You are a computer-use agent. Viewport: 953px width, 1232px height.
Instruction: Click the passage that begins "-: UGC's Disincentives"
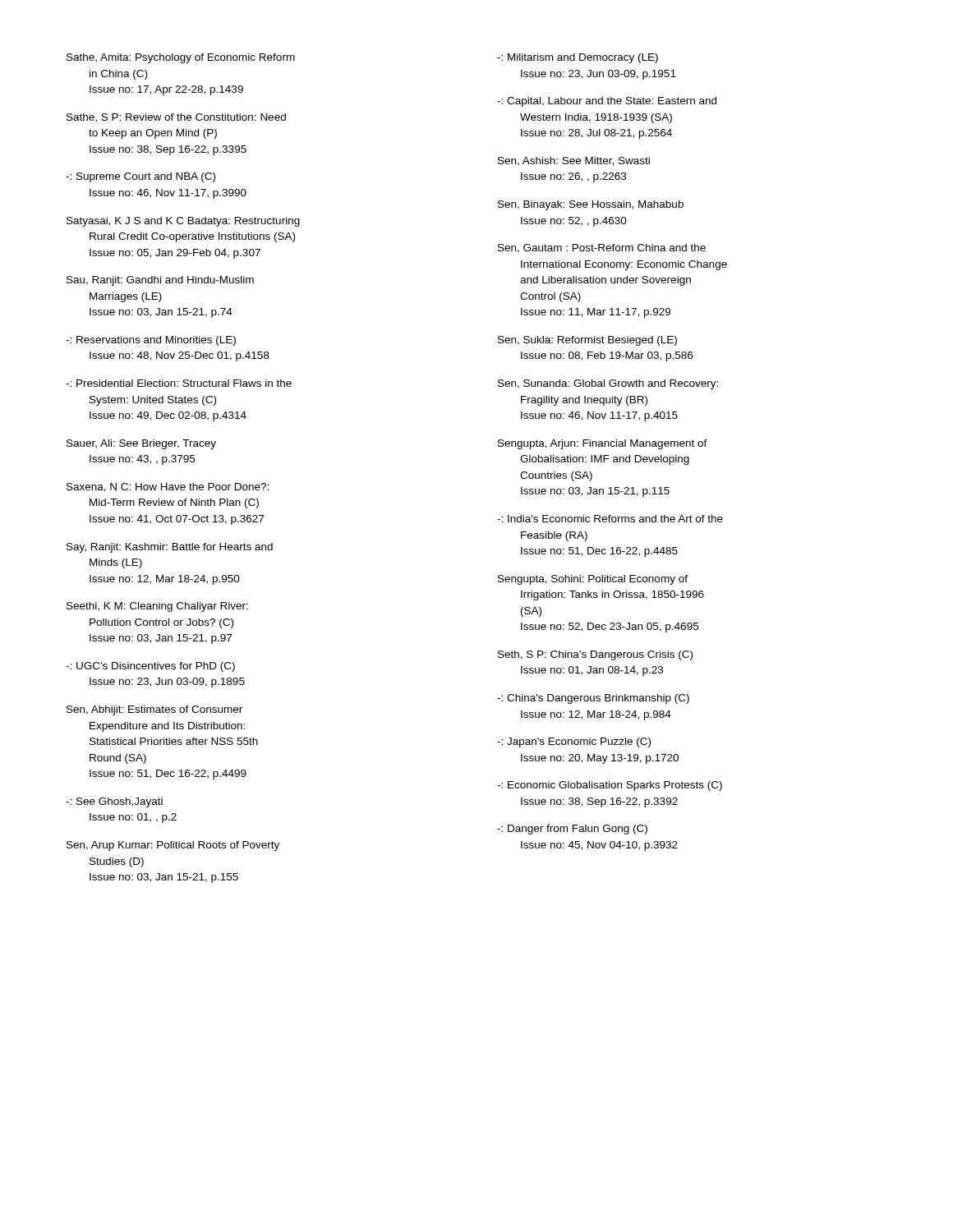155,674
